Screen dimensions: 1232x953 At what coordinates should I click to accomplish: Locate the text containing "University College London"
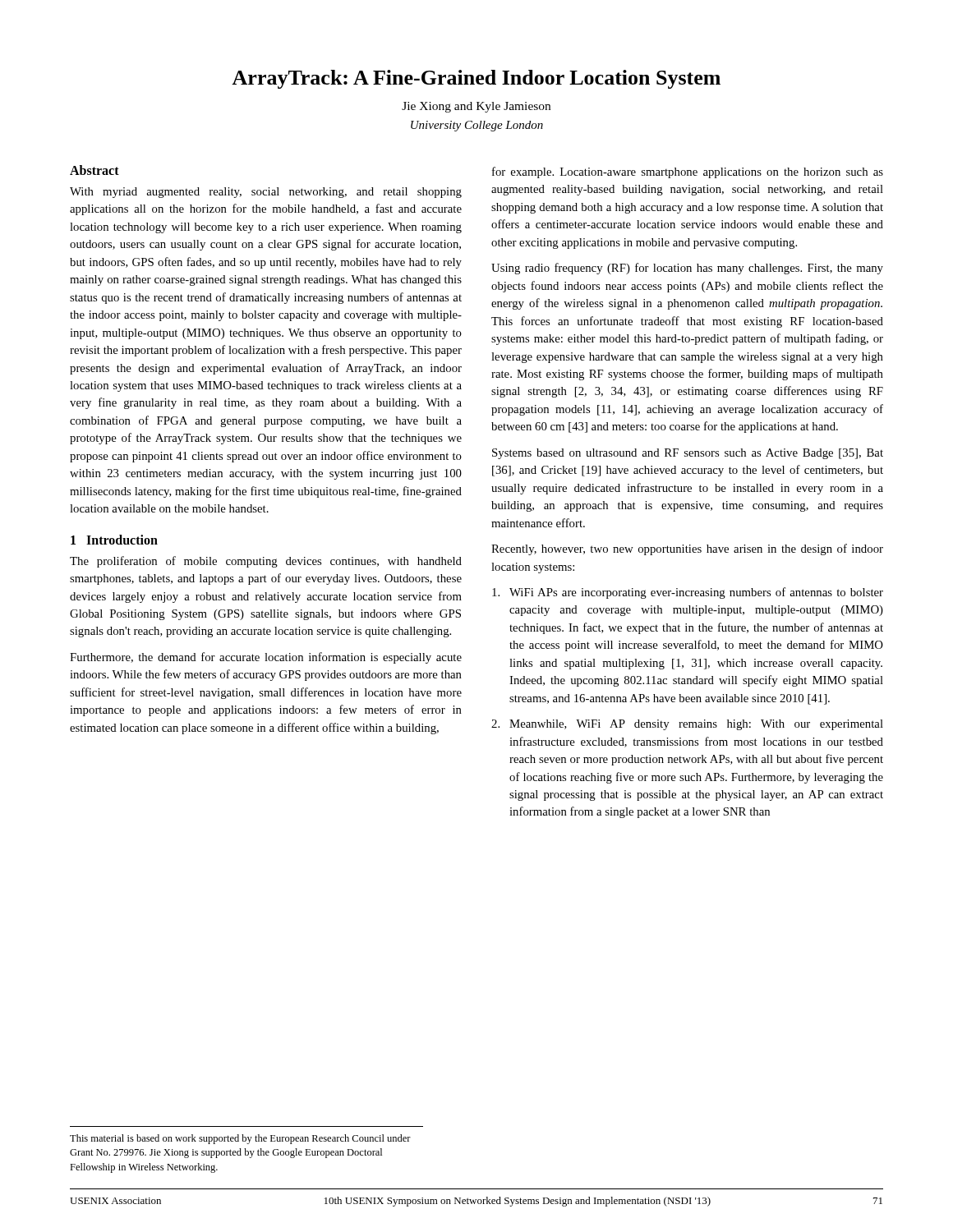(x=476, y=125)
